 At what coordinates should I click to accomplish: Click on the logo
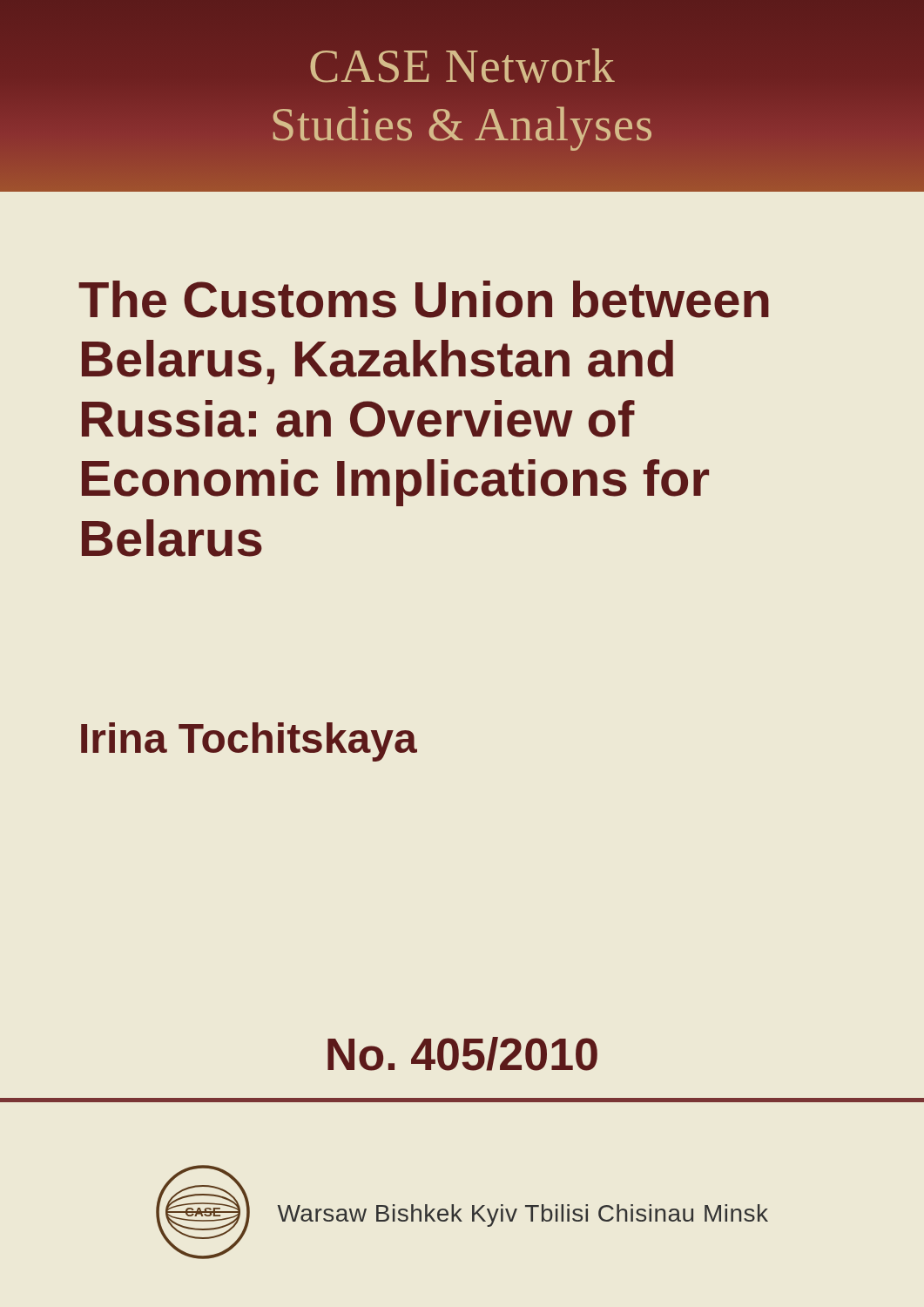pyautogui.click(x=203, y=1213)
